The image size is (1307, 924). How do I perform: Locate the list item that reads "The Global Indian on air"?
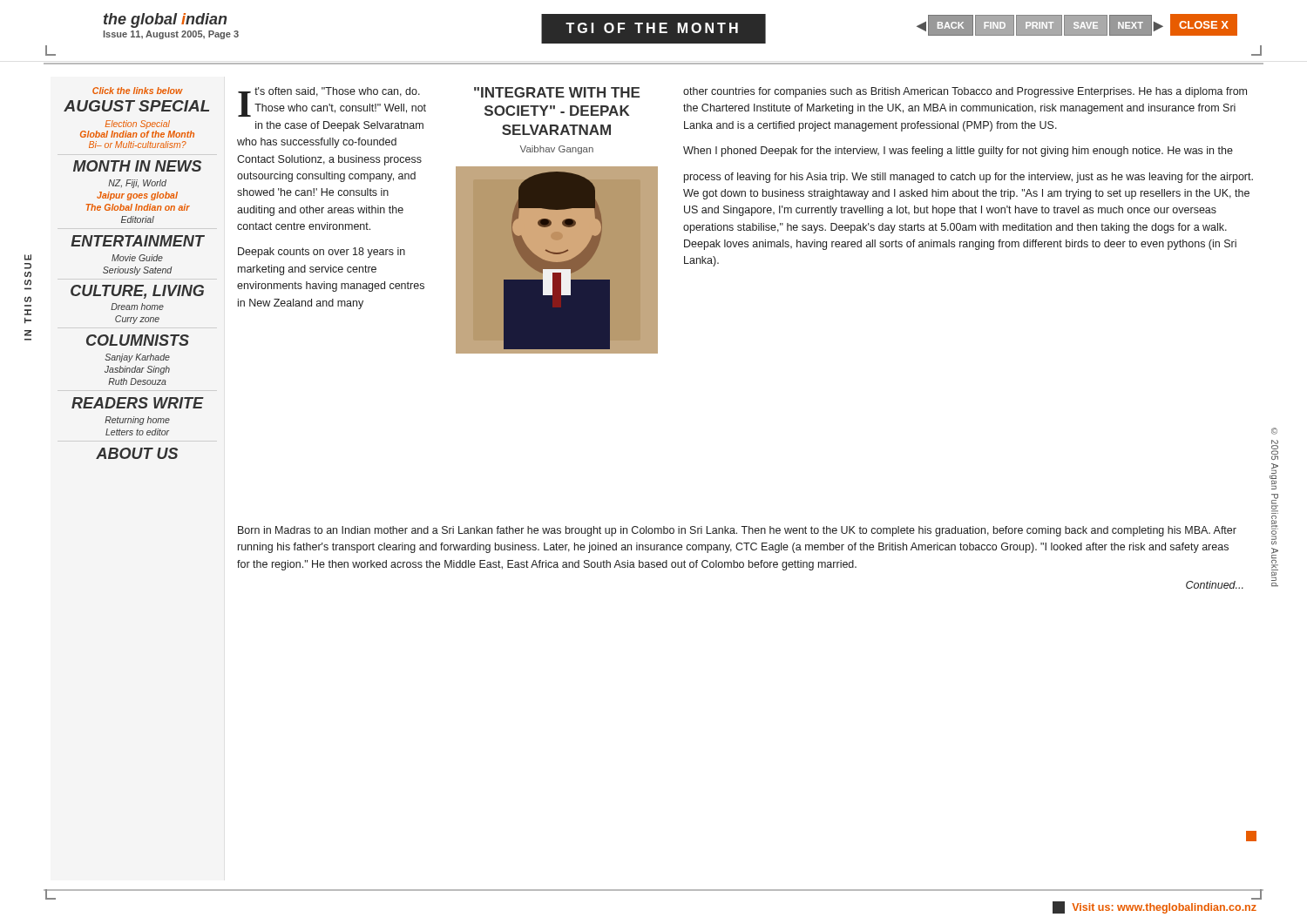tap(137, 207)
